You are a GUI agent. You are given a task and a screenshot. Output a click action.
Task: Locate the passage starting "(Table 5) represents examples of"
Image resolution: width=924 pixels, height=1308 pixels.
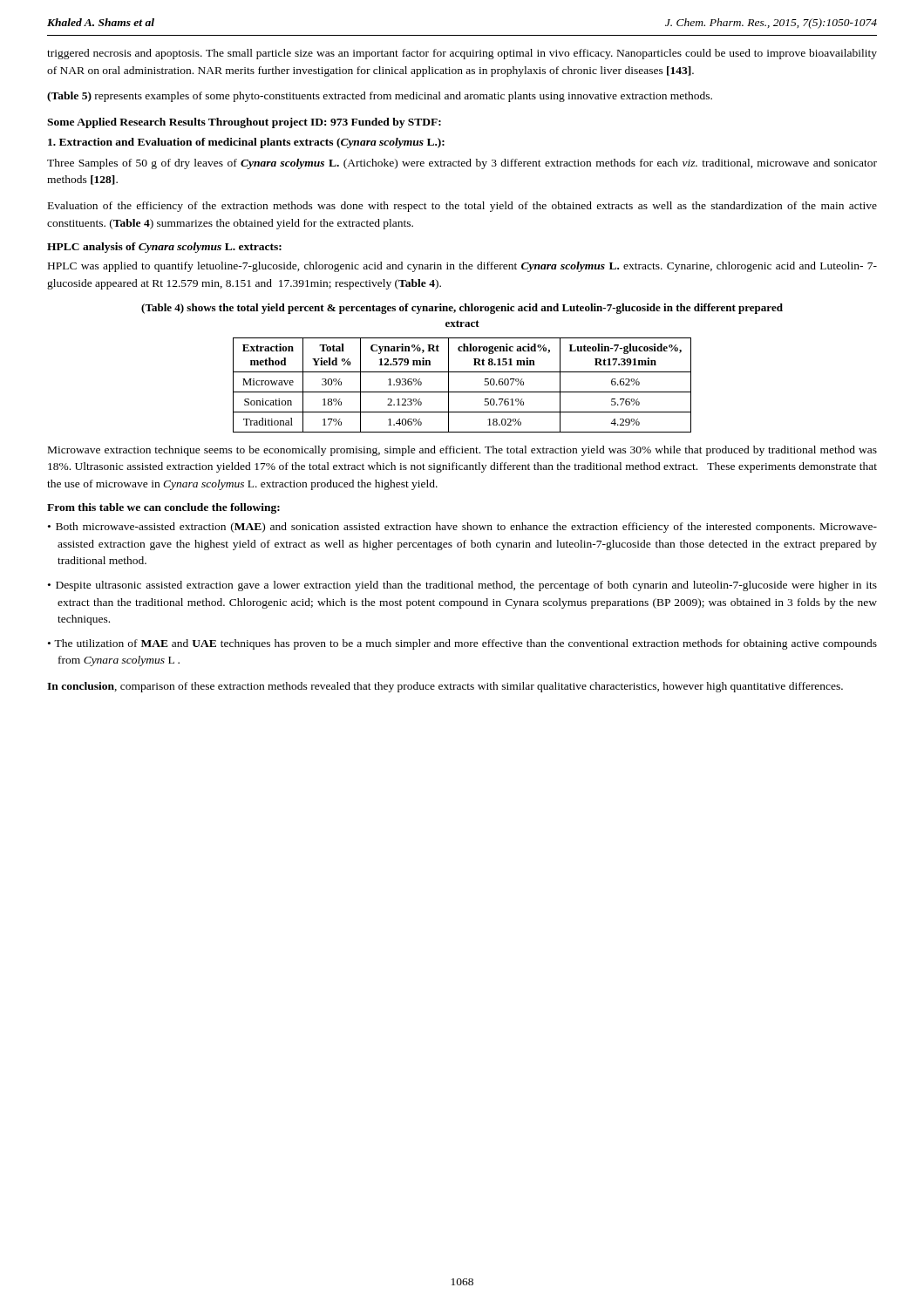point(380,96)
